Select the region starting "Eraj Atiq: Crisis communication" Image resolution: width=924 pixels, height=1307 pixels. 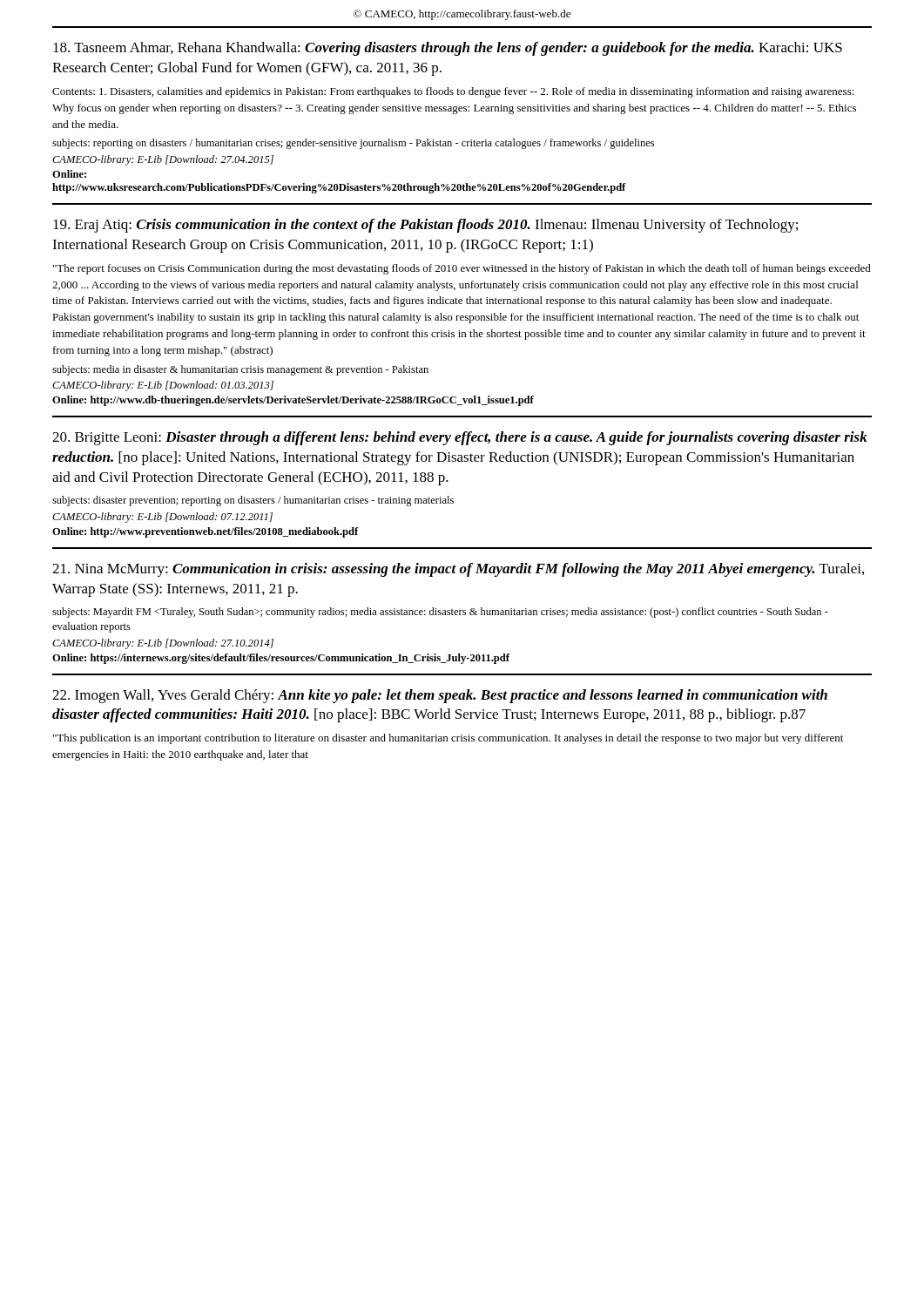pyautogui.click(x=462, y=311)
